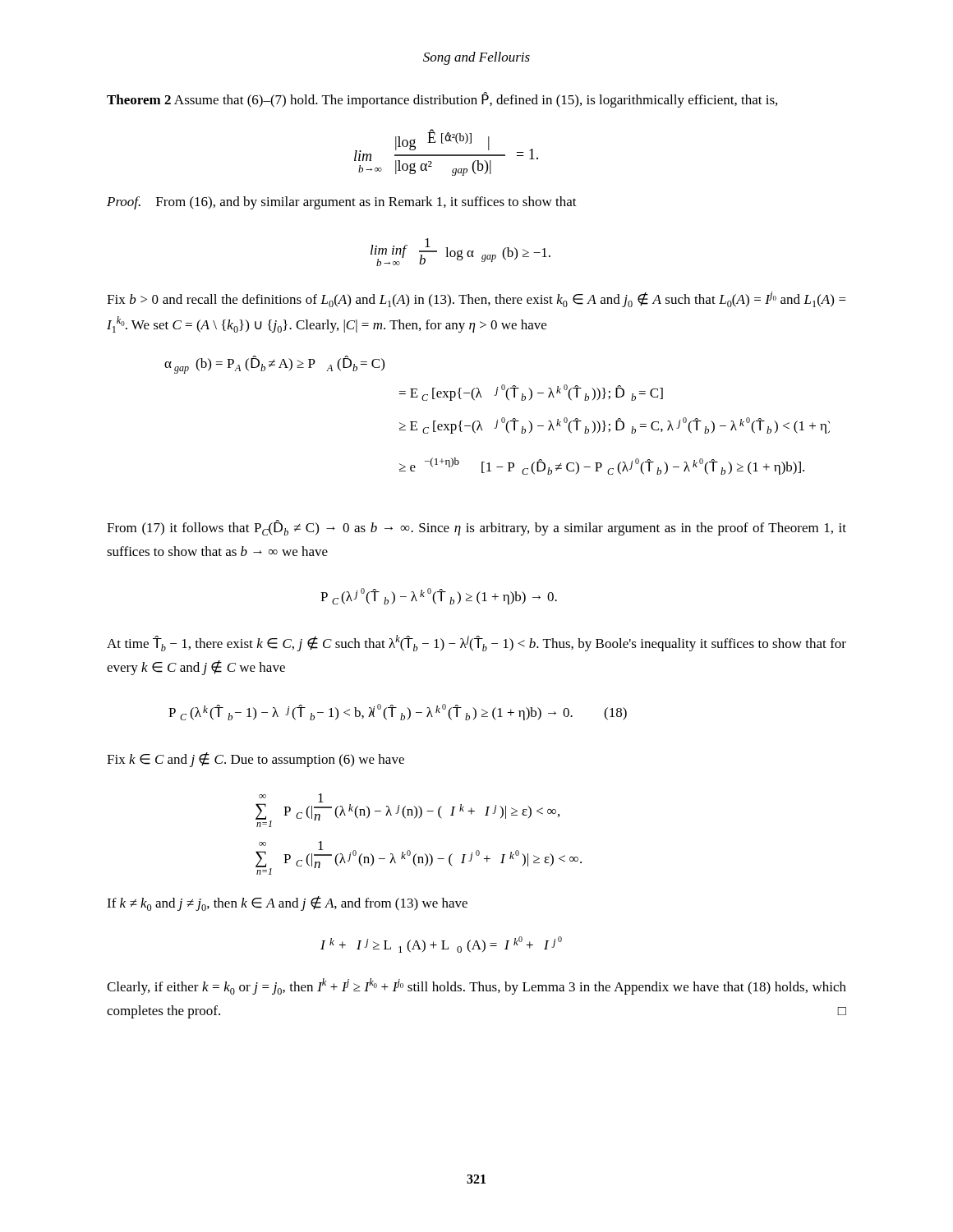Screen dimensions: 1232x953
Task: Navigate to the region starting "lim b→∞ |log Ê [α̂²(b)]"
Action: pyautogui.click(x=476, y=151)
